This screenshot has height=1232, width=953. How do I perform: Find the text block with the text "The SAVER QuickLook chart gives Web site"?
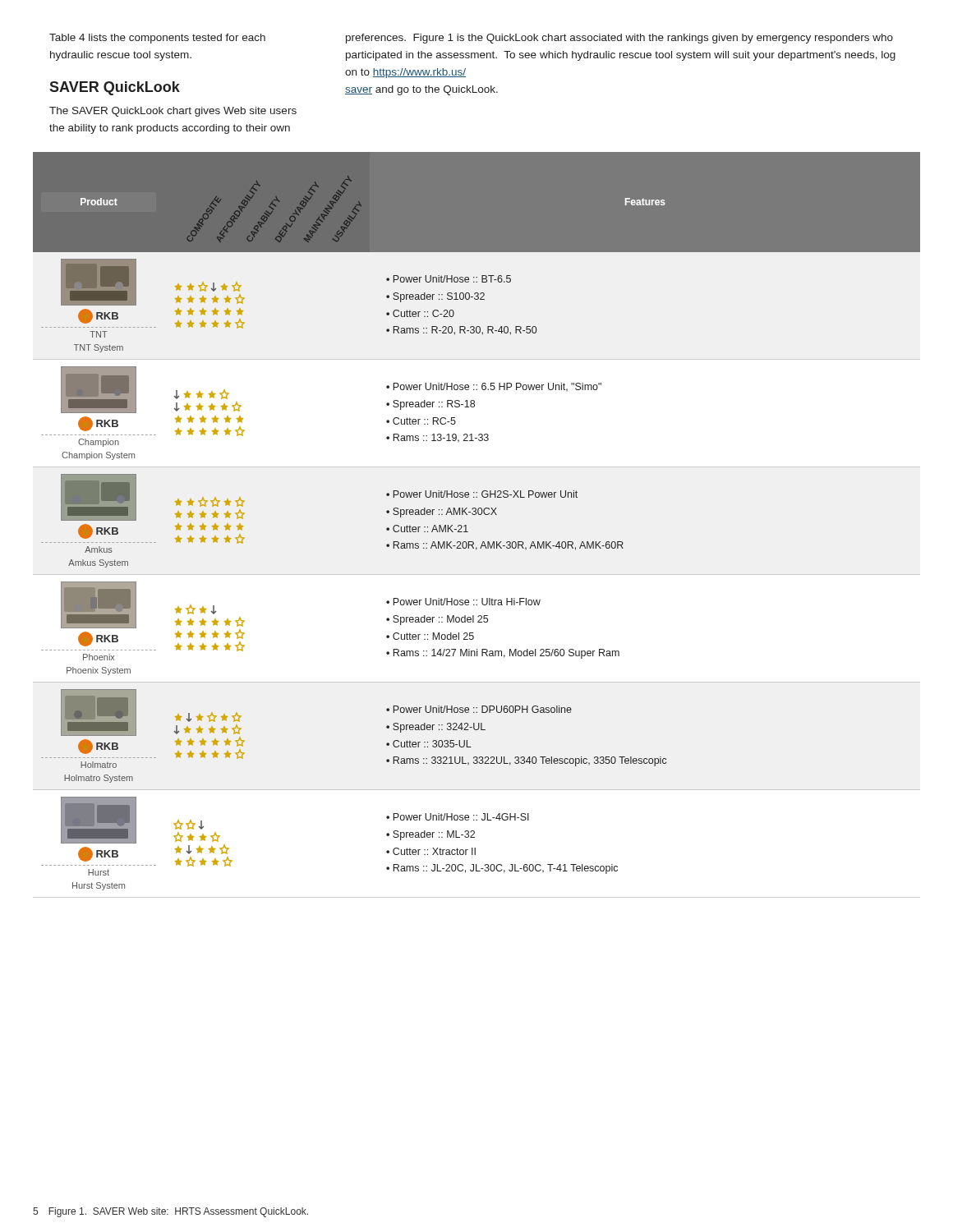(173, 119)
